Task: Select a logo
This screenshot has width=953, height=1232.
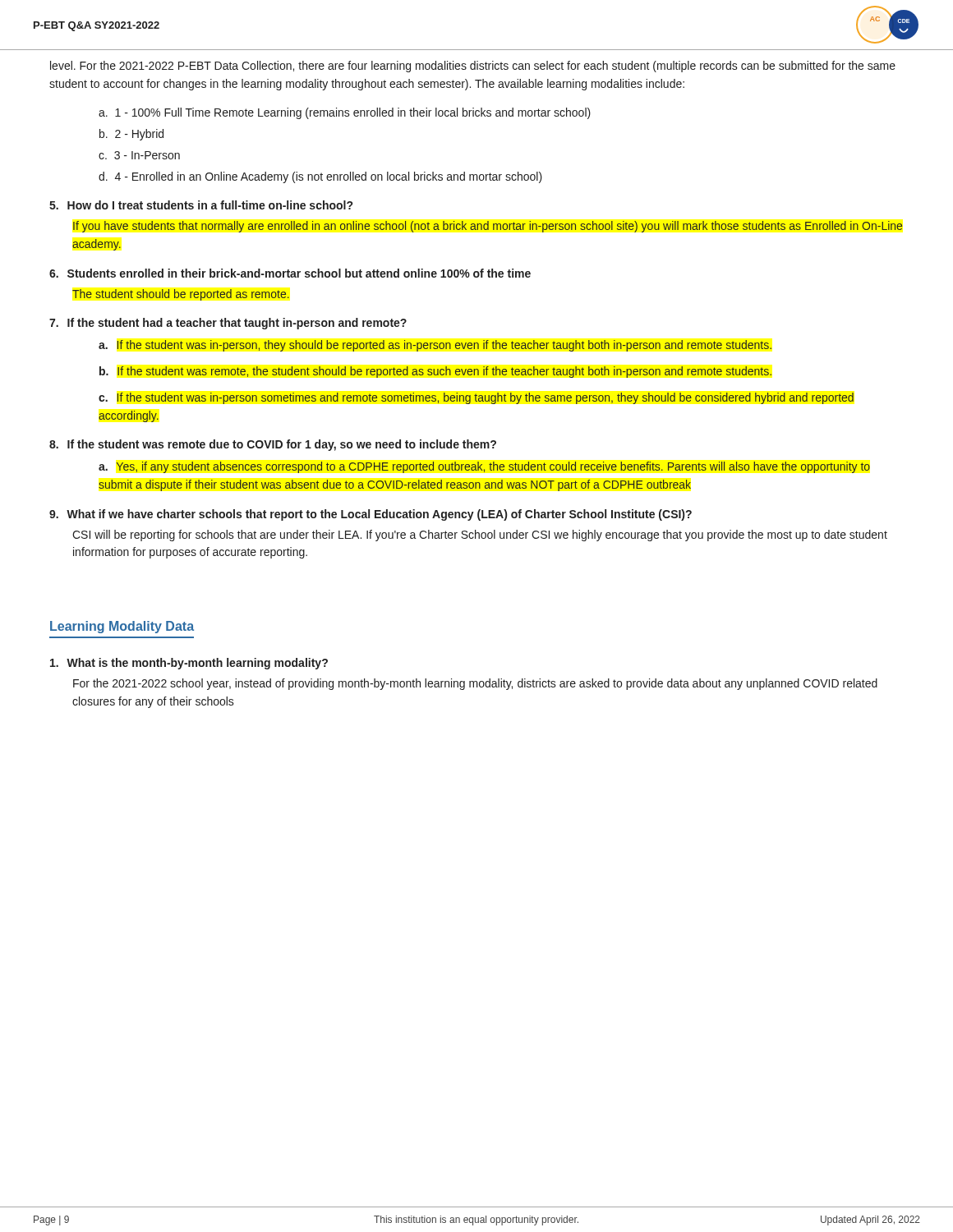Action: coord(887,25)
